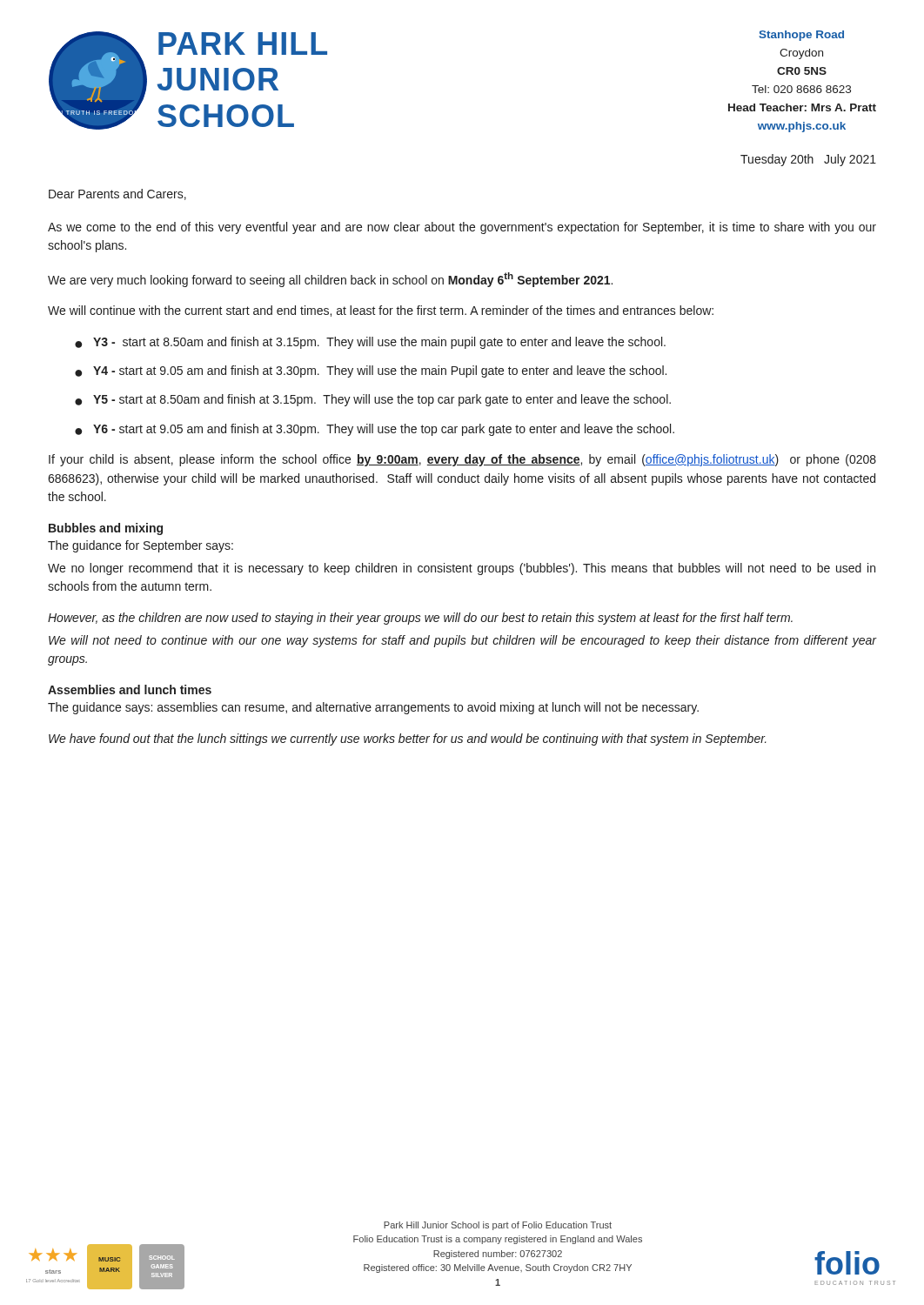Find the text block that says "We will continue with"
The image size is (924, 1305).
pos(381,311)
